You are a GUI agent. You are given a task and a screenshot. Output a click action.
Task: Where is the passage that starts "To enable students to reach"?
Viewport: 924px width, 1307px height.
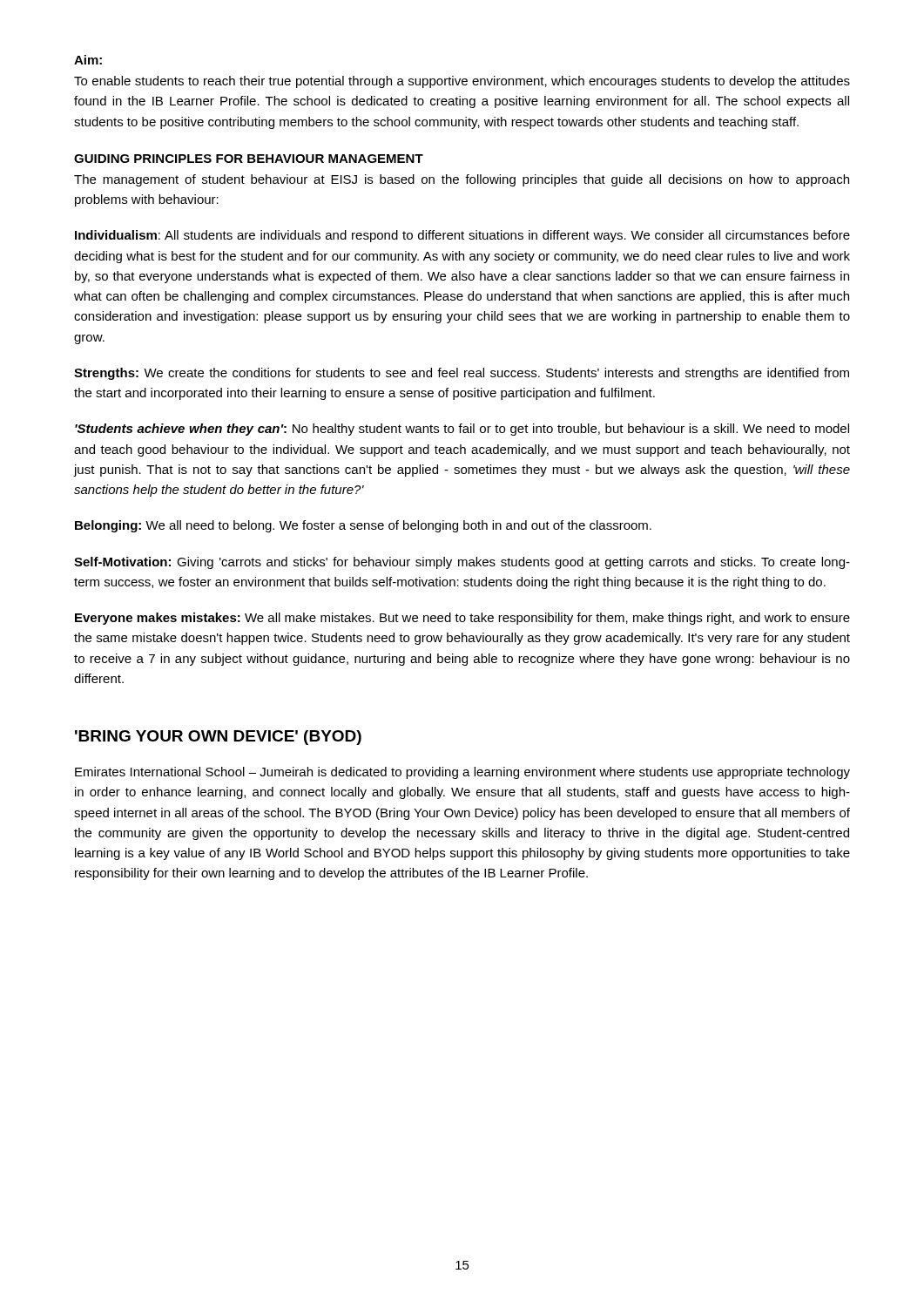tap(462, 101)
